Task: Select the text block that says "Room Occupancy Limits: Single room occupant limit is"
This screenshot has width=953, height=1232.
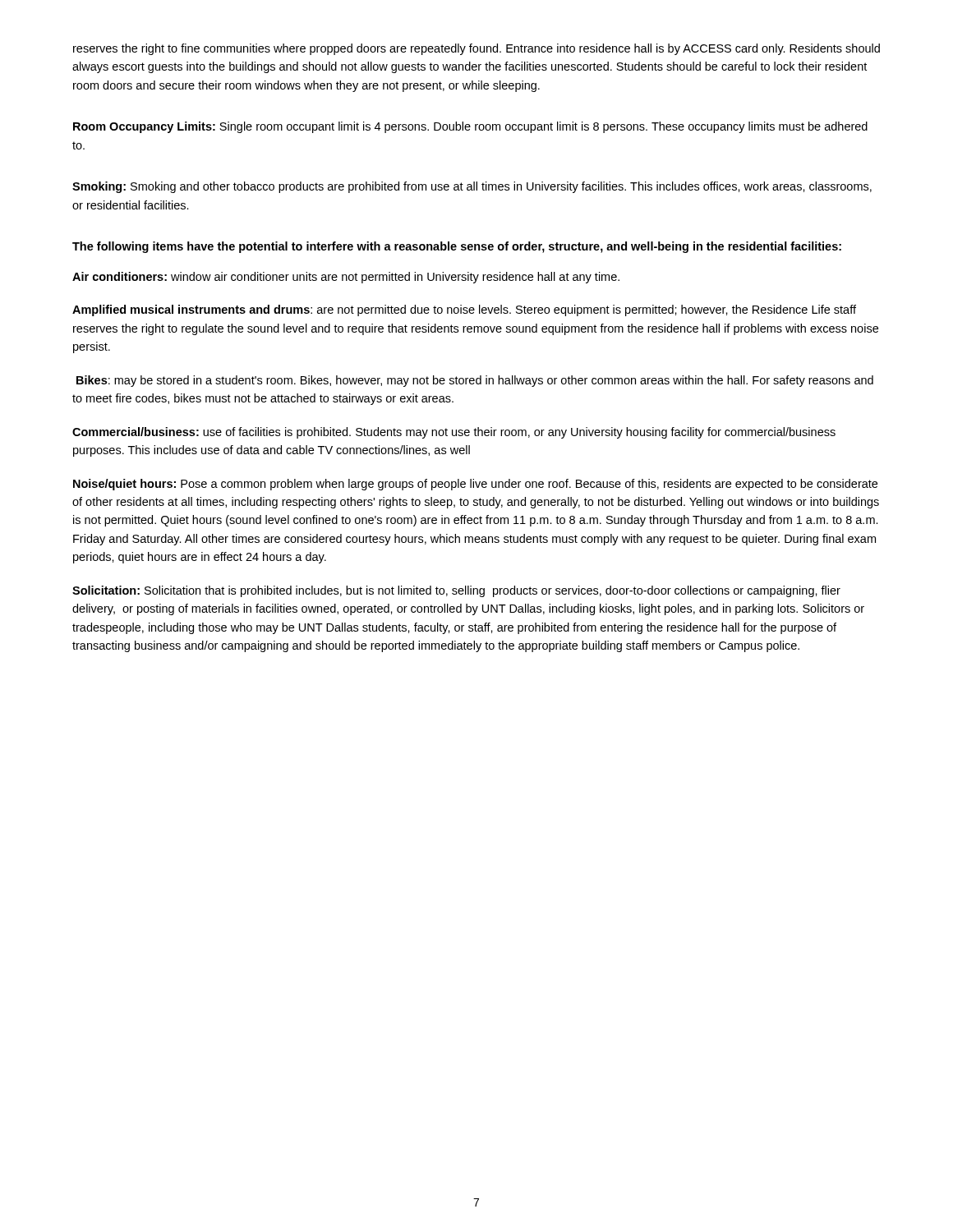Action: (x=470, y=136)
